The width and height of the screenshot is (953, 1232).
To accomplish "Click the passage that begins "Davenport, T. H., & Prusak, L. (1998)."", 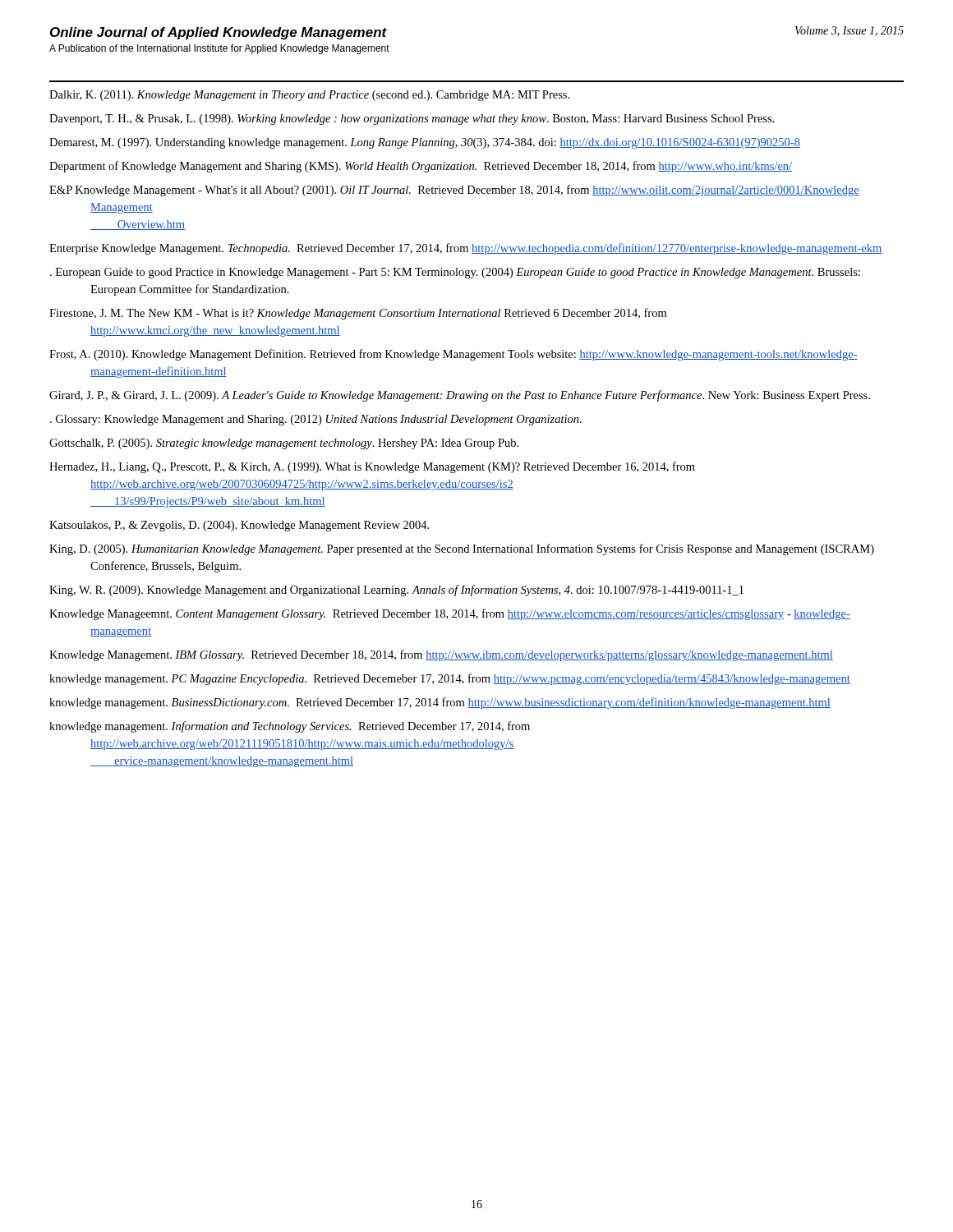I will point(412,118).
